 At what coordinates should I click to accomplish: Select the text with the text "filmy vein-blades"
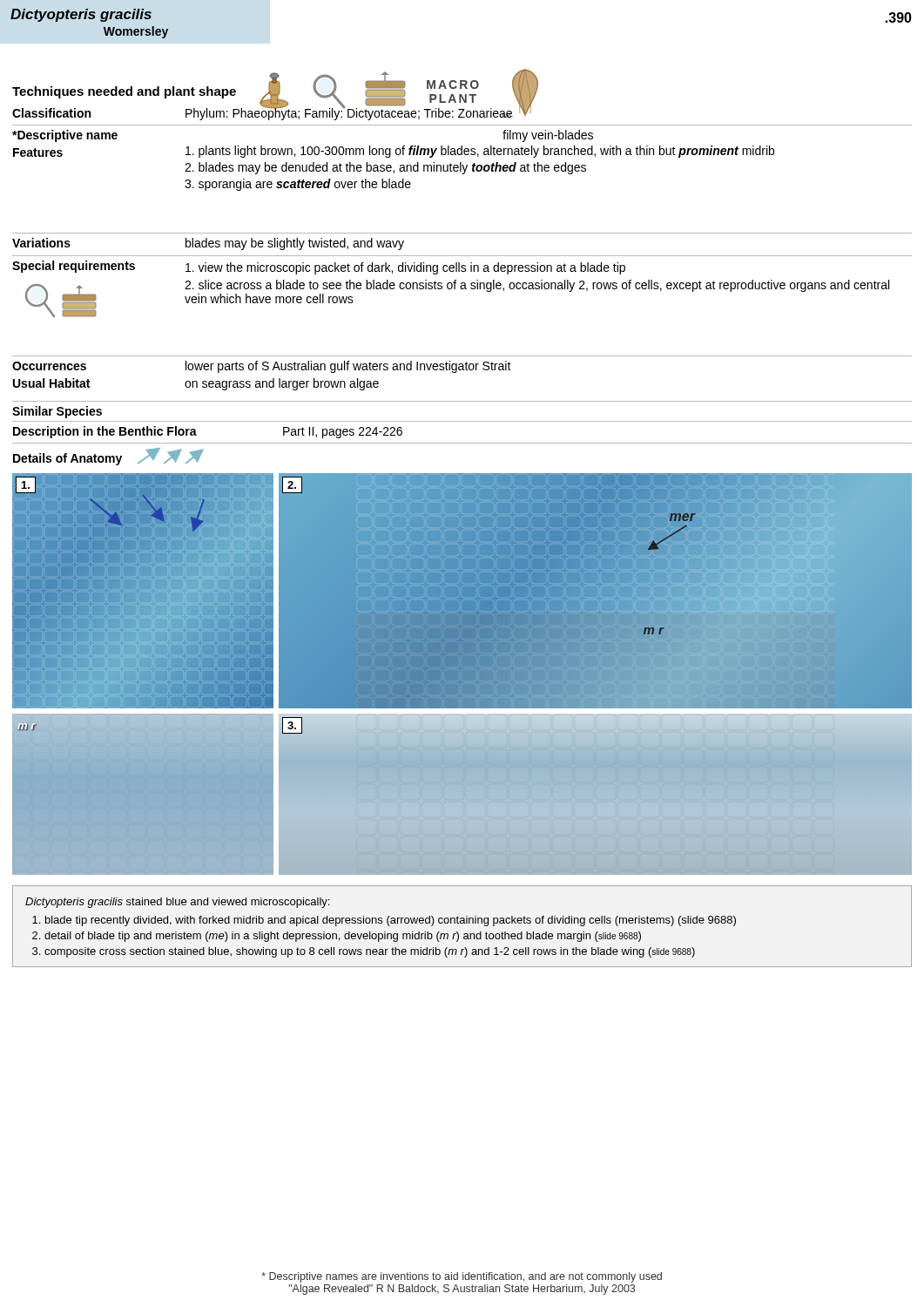click(548, 135)
